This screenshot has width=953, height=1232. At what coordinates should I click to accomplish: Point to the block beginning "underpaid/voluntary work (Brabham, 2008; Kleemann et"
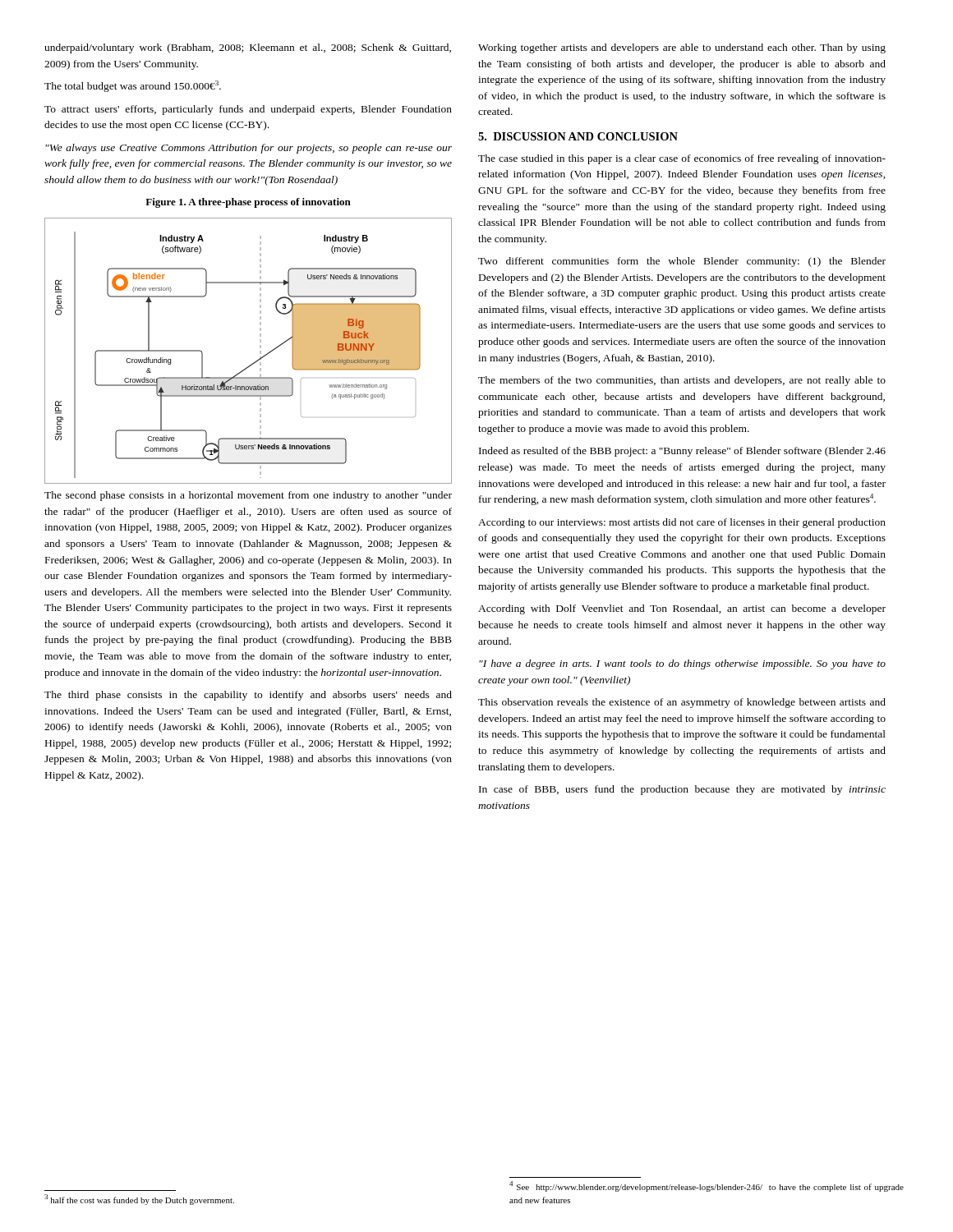[248, 56]
